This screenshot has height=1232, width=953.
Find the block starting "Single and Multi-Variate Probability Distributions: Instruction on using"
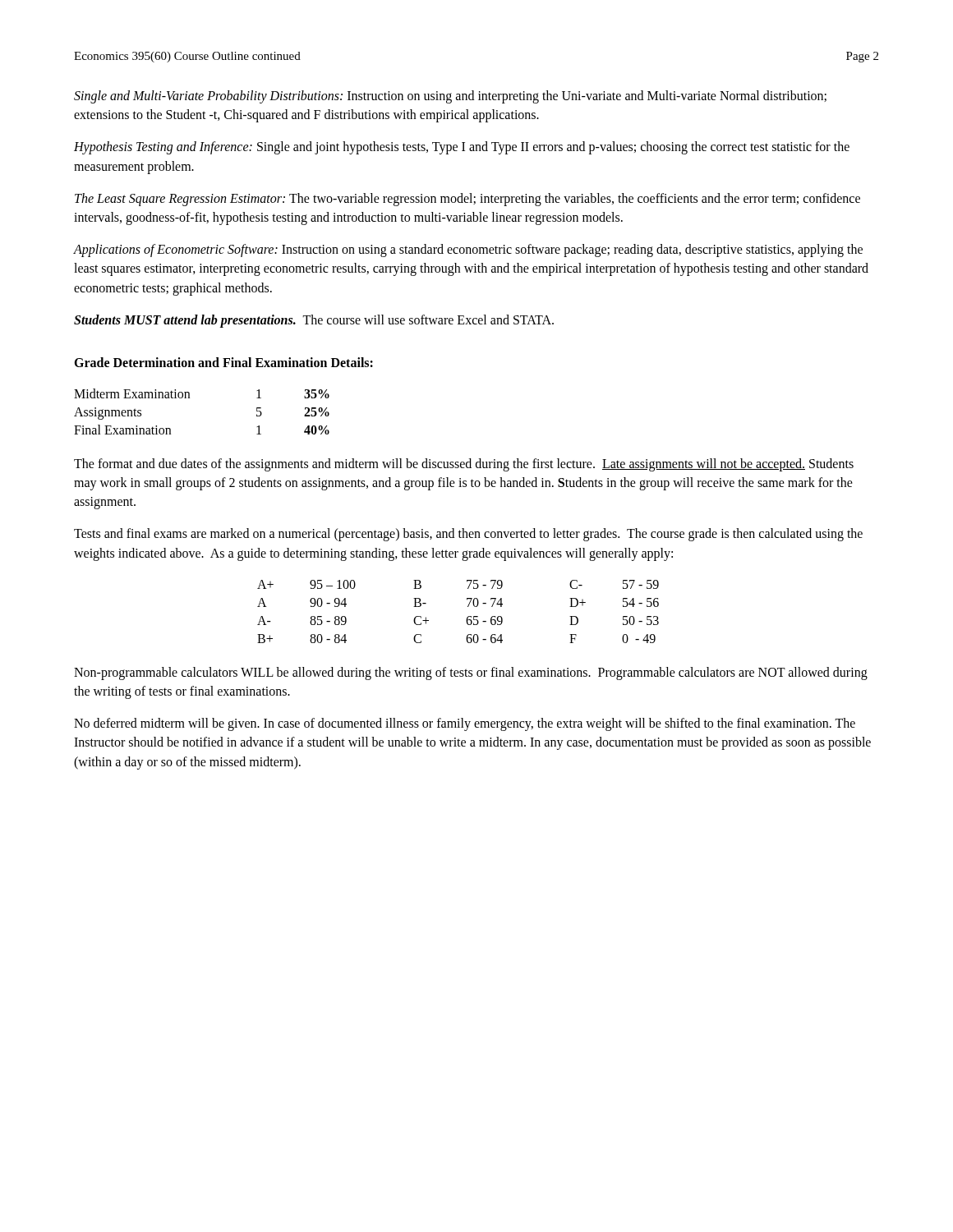pyautogui.click(x=451, y=105)
